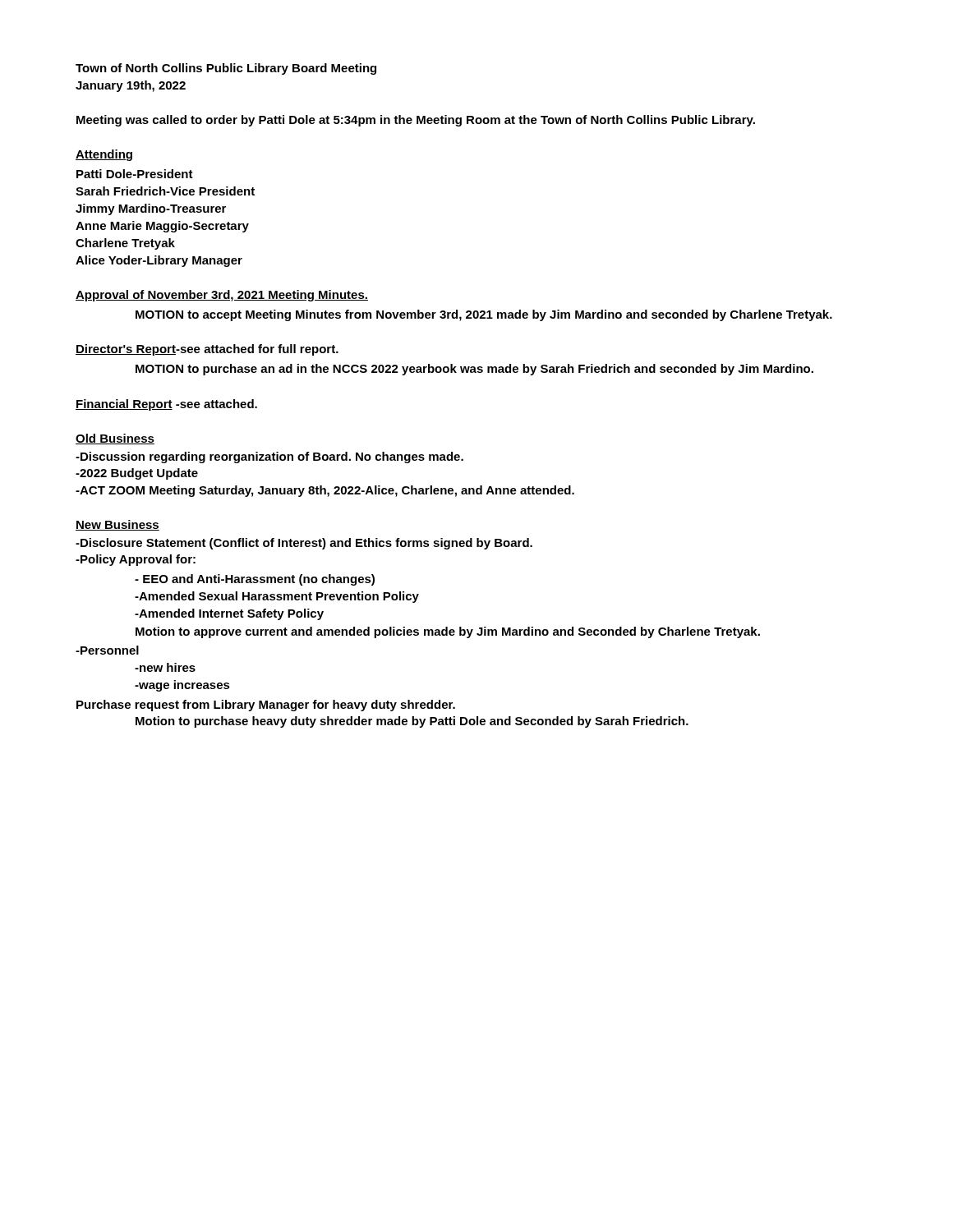The height and width of the screenshot is (1232, 953).
Task: Find the block starting "MOTION to purchase an ad in"
Action: pyautogui.click(x=506, y=369)
